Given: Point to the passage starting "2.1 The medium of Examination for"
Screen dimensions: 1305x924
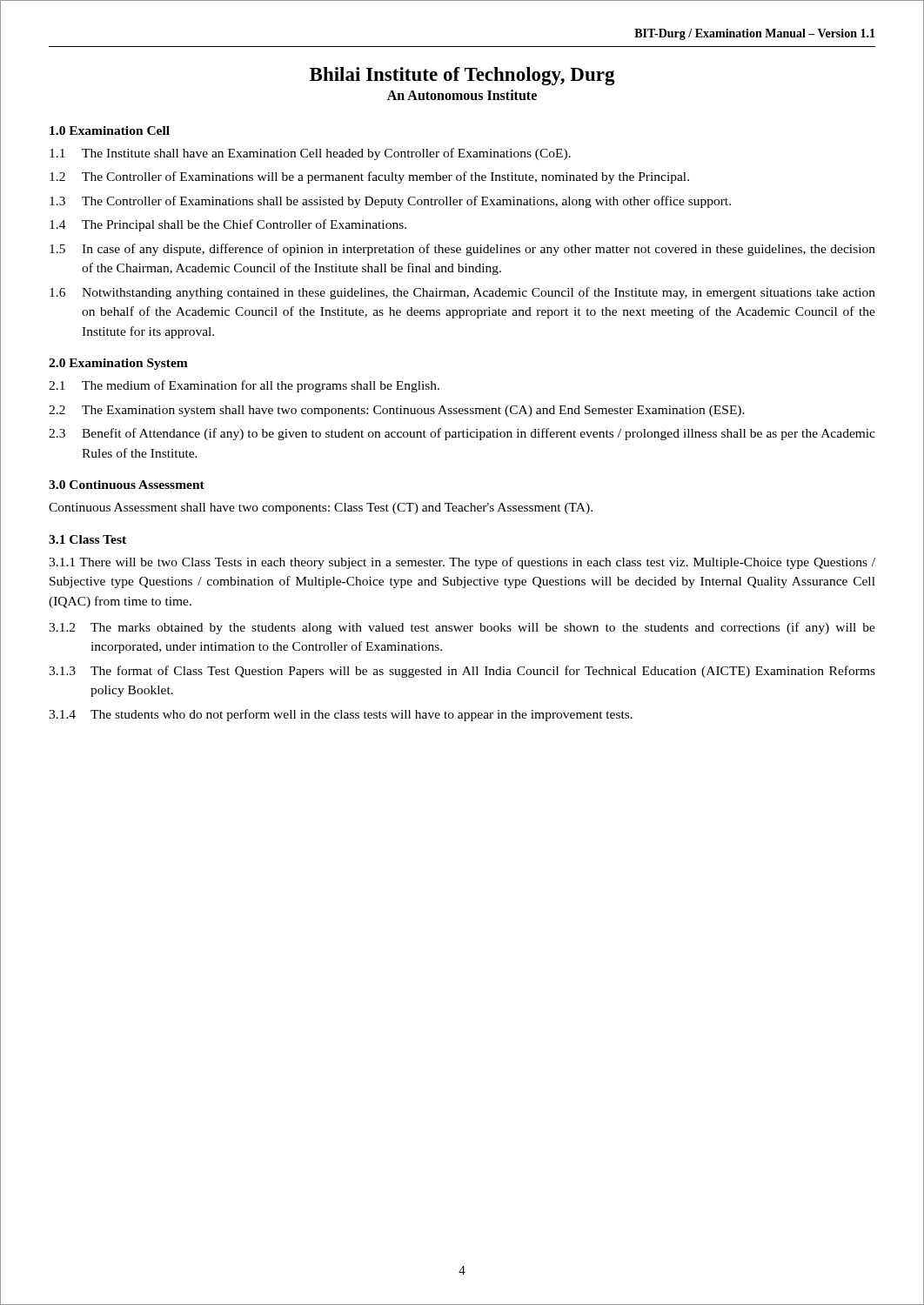Looking at the screenshot, I should 244,386.
